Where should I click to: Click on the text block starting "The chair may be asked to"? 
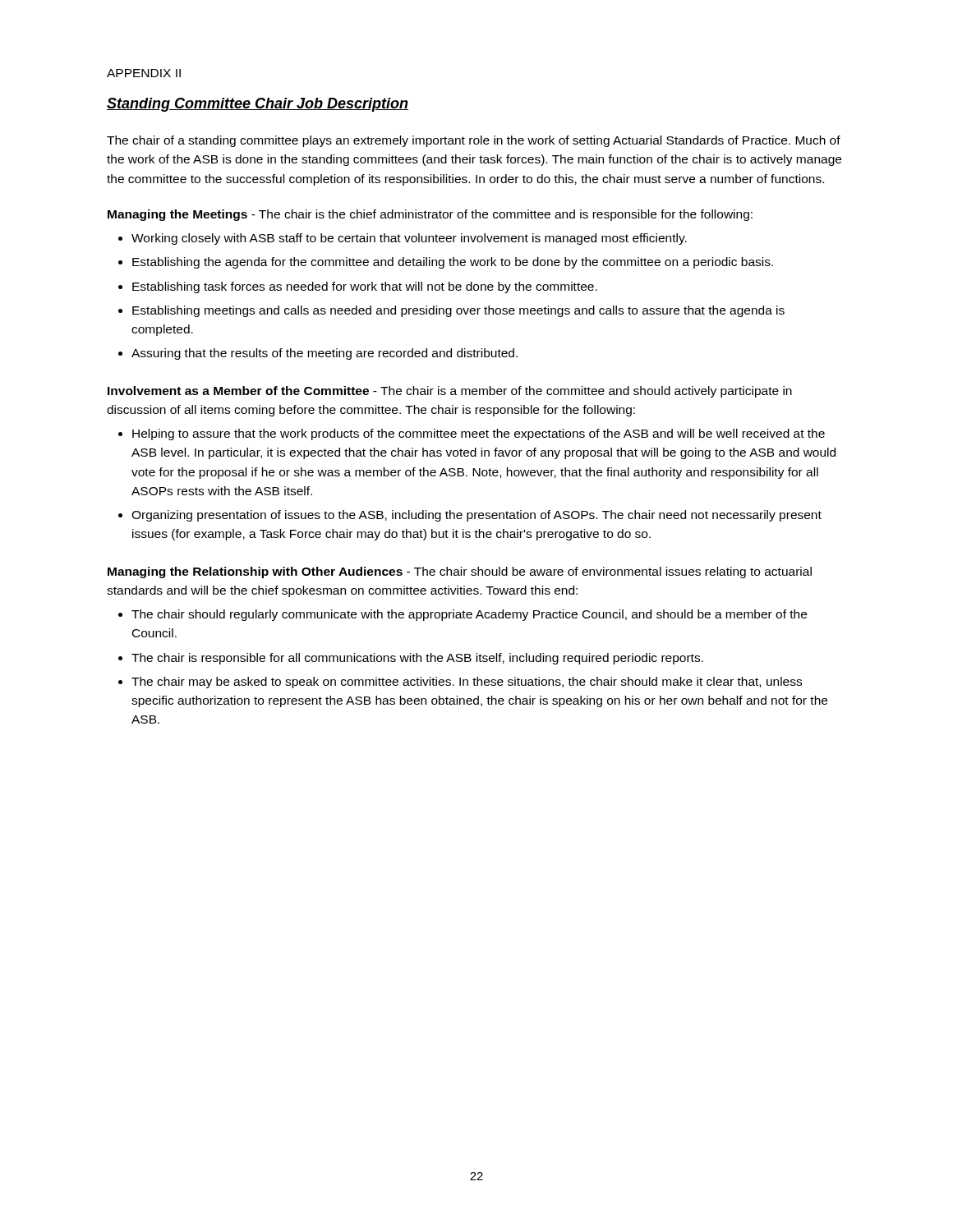point(480,700)
